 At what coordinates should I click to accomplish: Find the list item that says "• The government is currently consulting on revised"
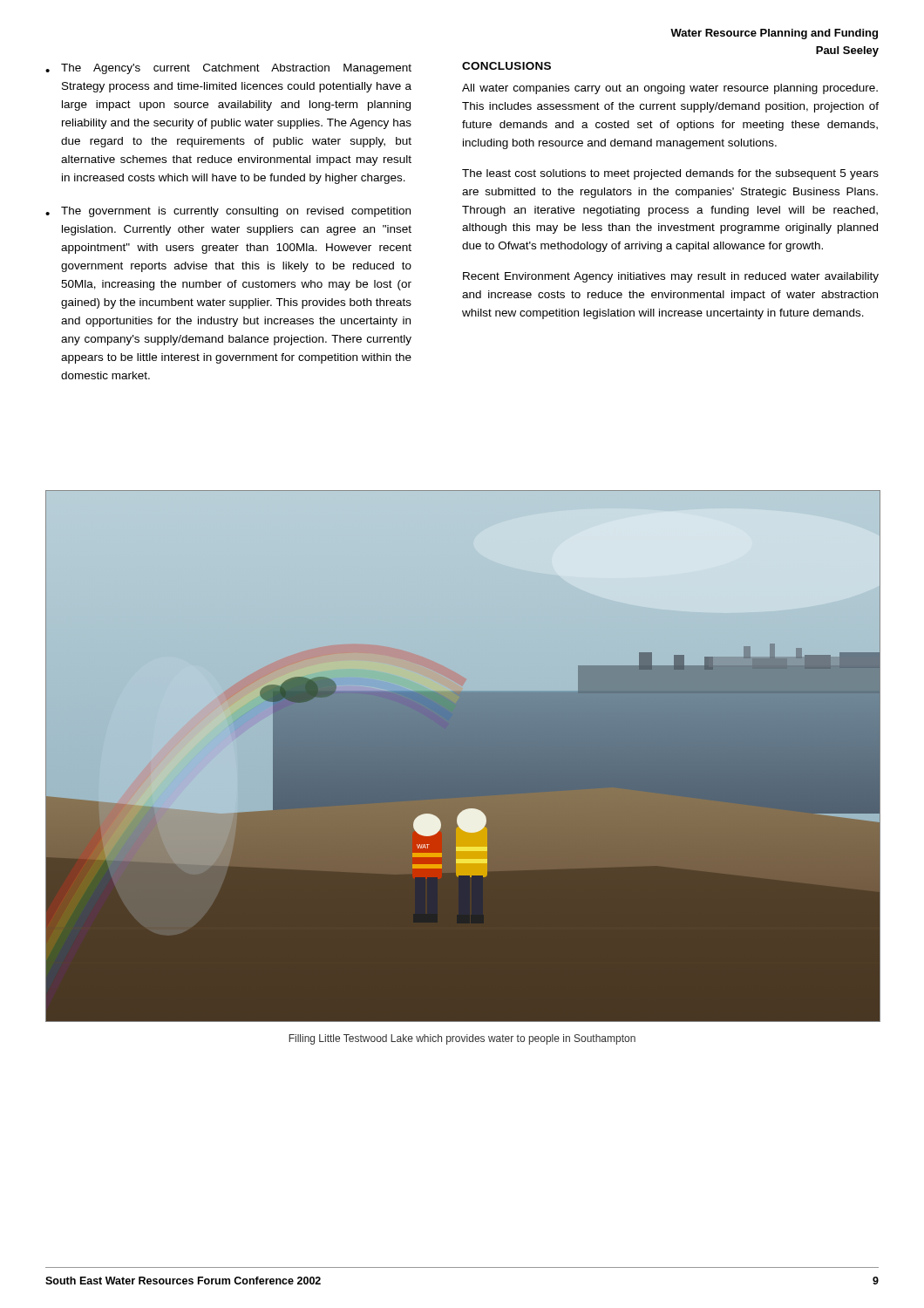(228, 294)
